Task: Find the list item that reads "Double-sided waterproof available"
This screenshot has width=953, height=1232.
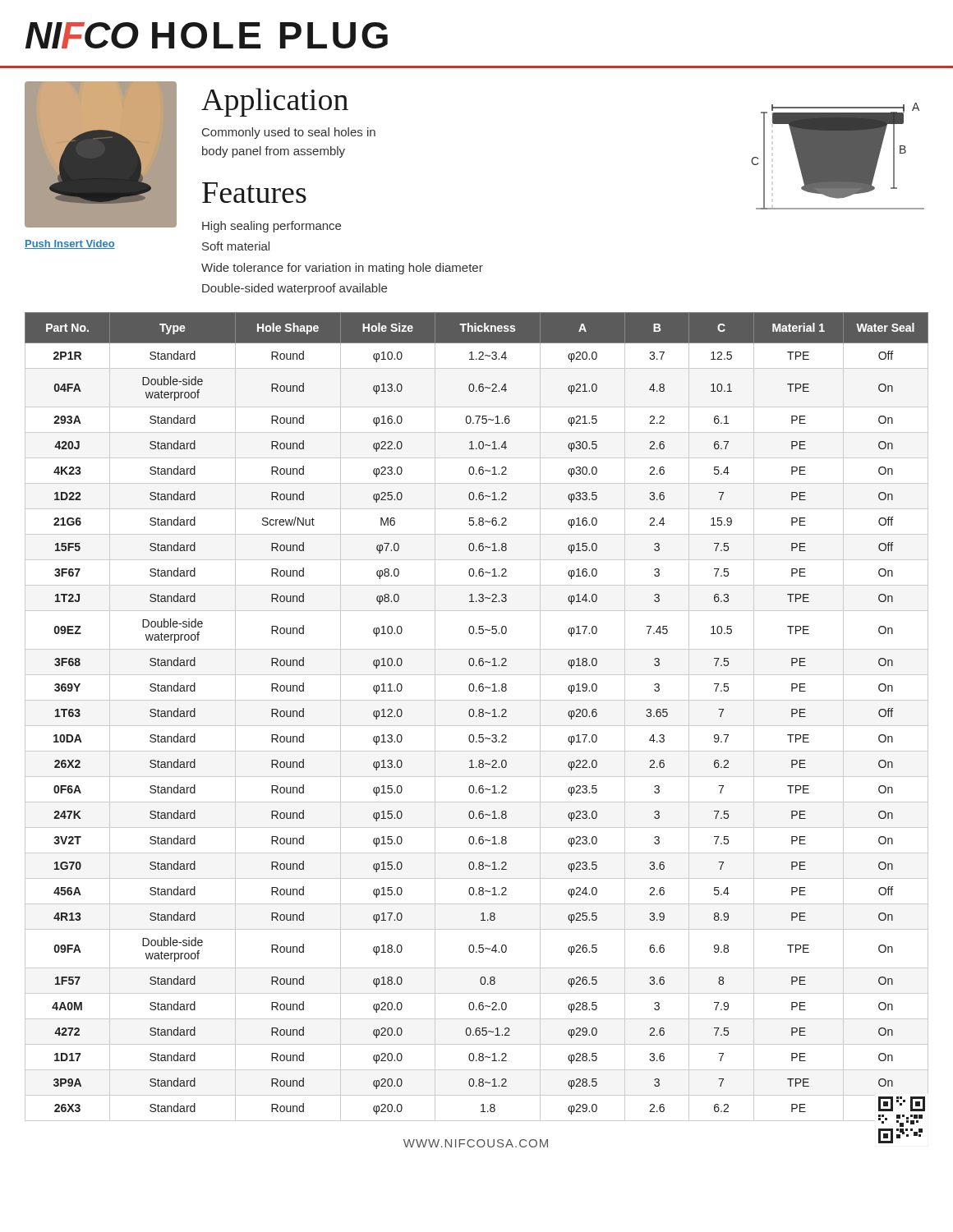Action: click(294, 288)
